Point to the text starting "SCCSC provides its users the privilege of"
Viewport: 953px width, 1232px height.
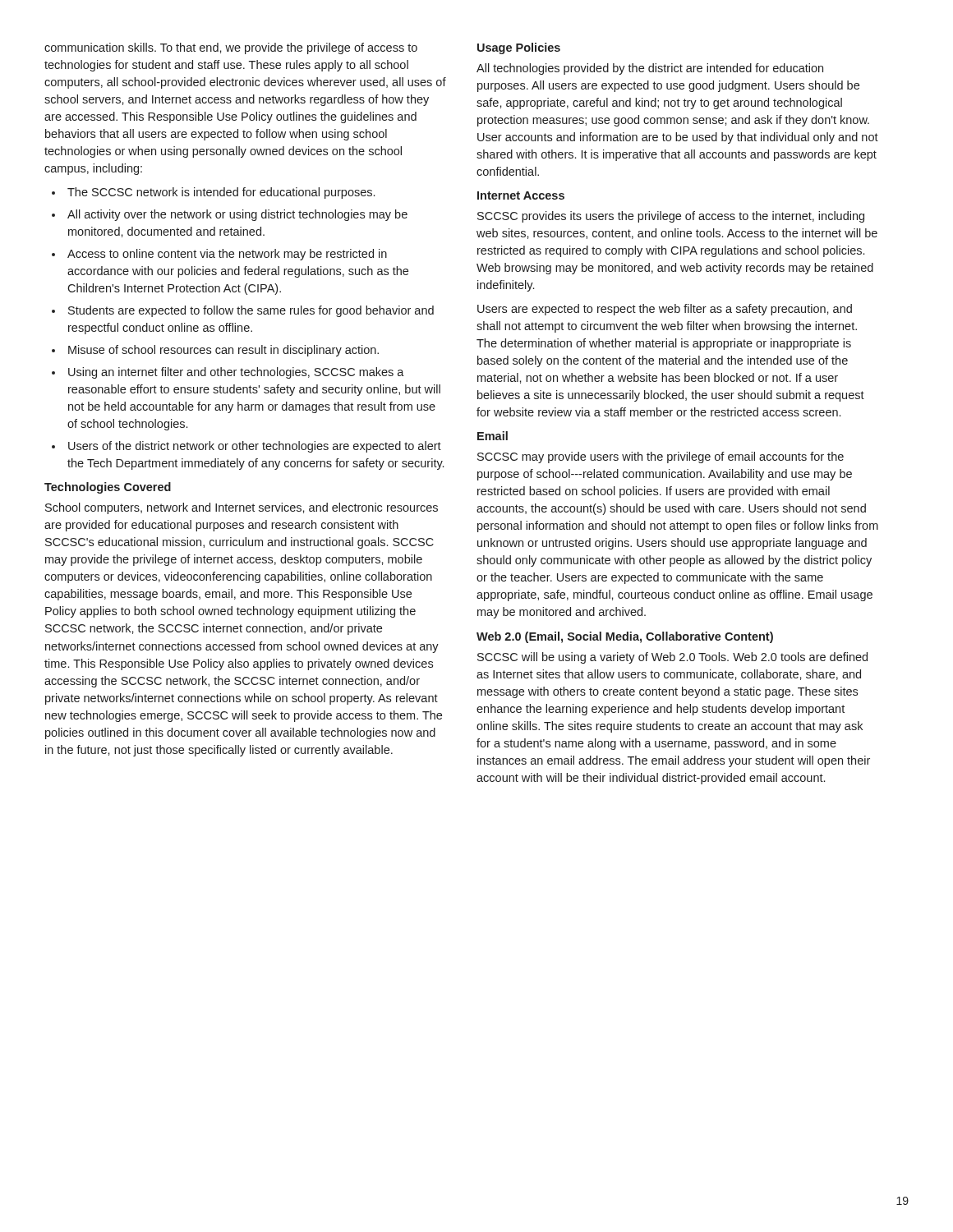[678, 315]
